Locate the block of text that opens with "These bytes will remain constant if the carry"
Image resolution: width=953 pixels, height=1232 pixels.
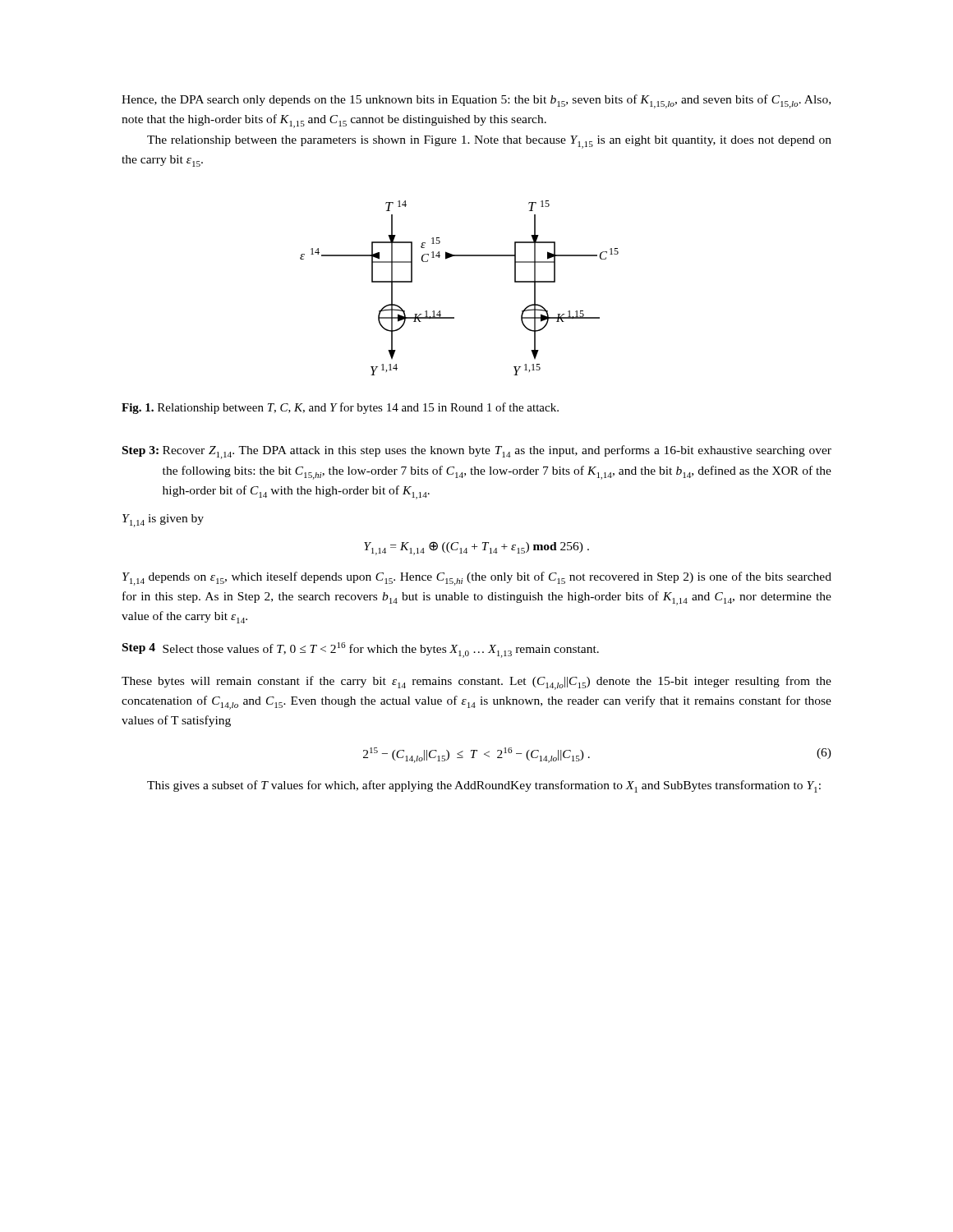click(x=476, y=700)
